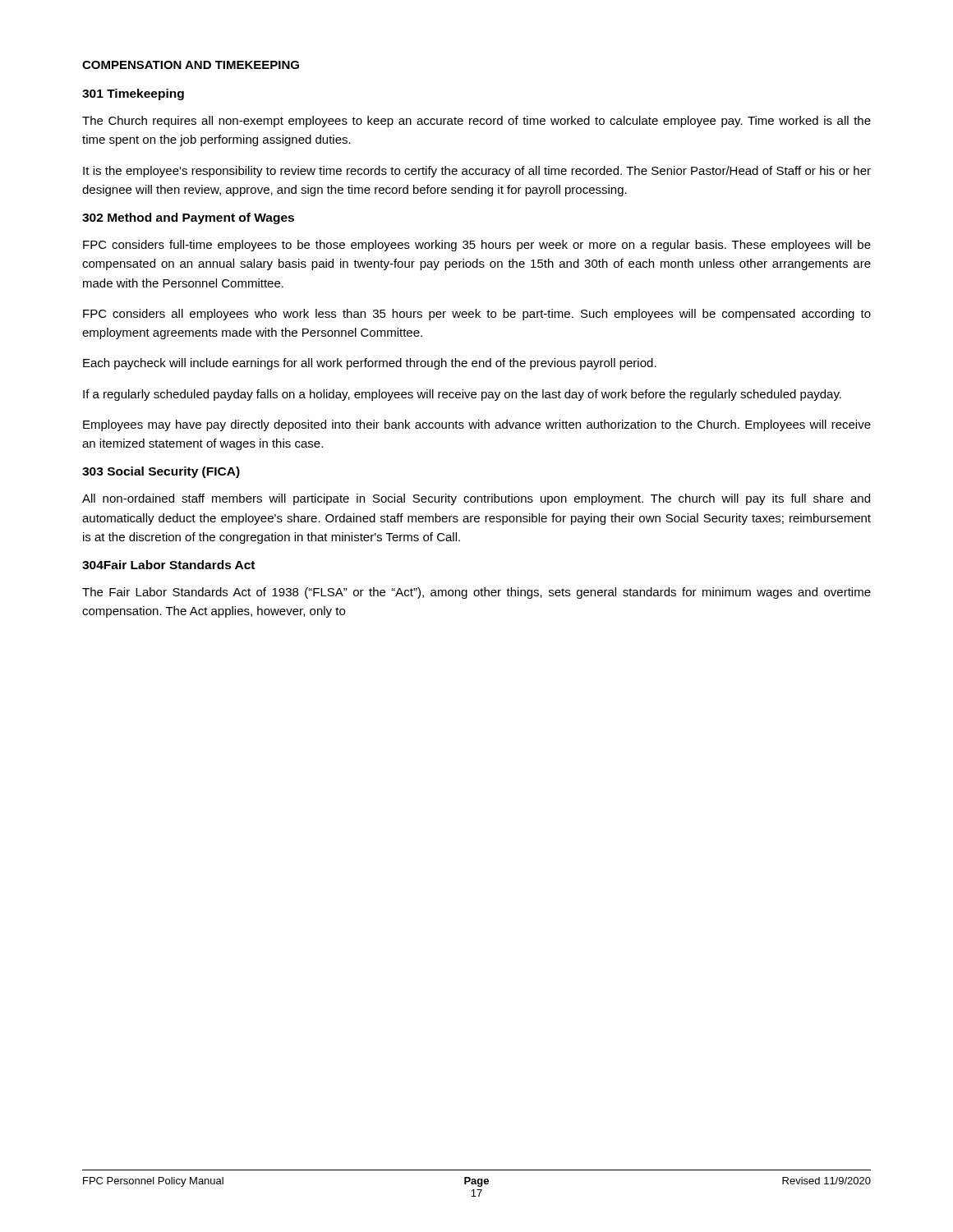953x1232 pixels.
Task: Click the passage that begins "The Fair Labor Standards Act of 1938"
Action: point(476,601)
